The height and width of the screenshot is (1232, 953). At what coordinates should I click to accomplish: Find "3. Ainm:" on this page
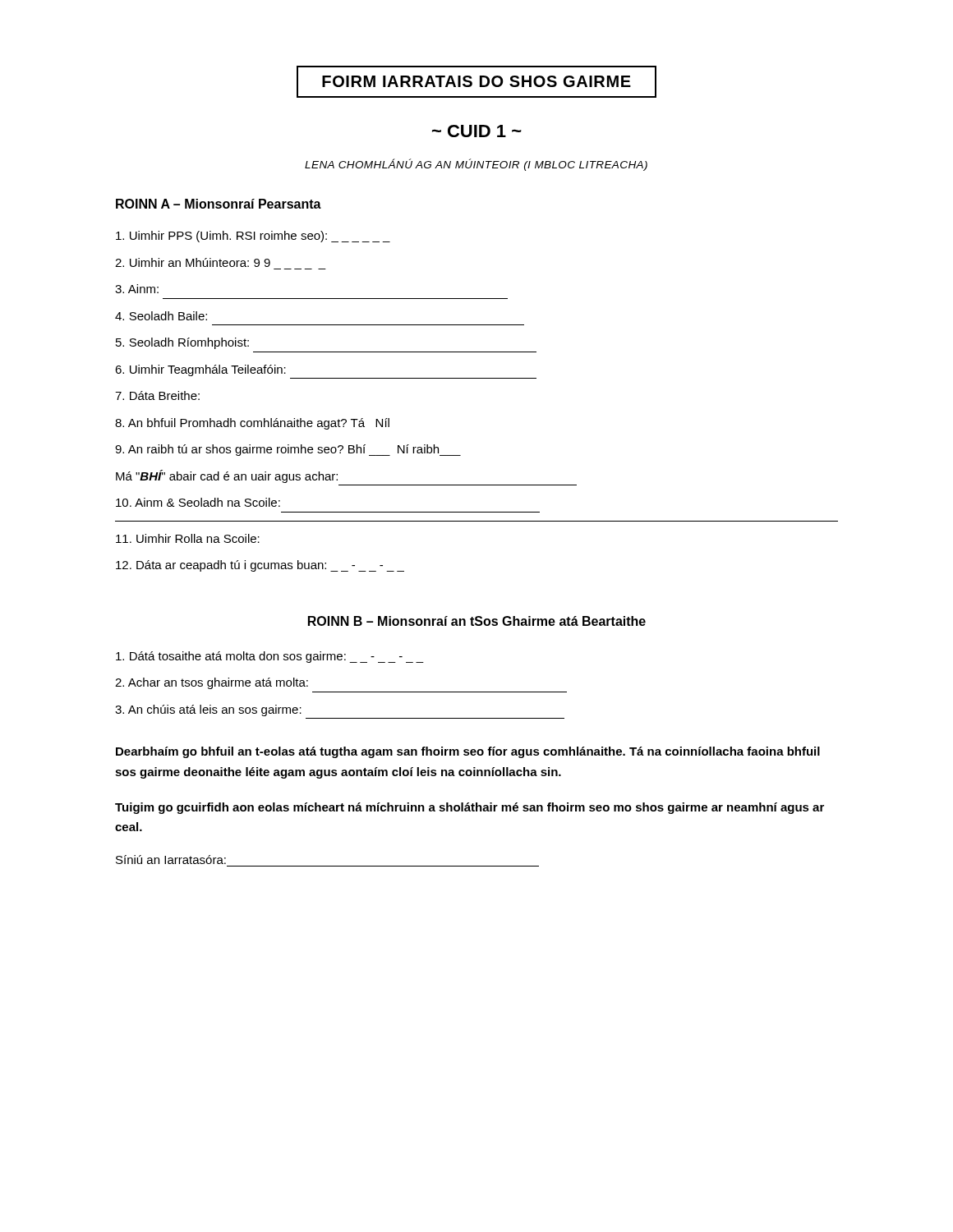click(312, 290)
